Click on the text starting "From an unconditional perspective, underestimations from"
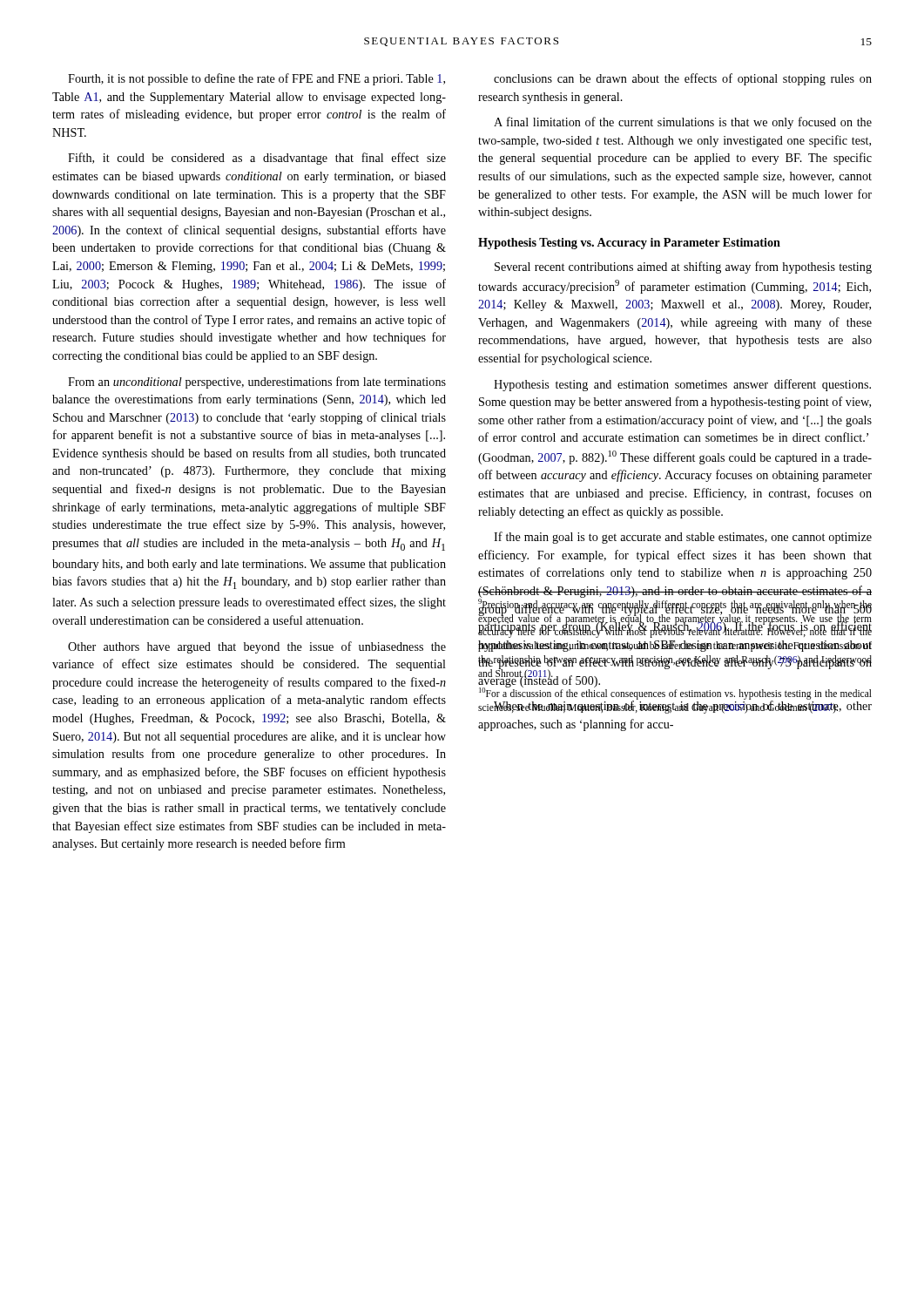924x1307 pixels. (249, 501)
